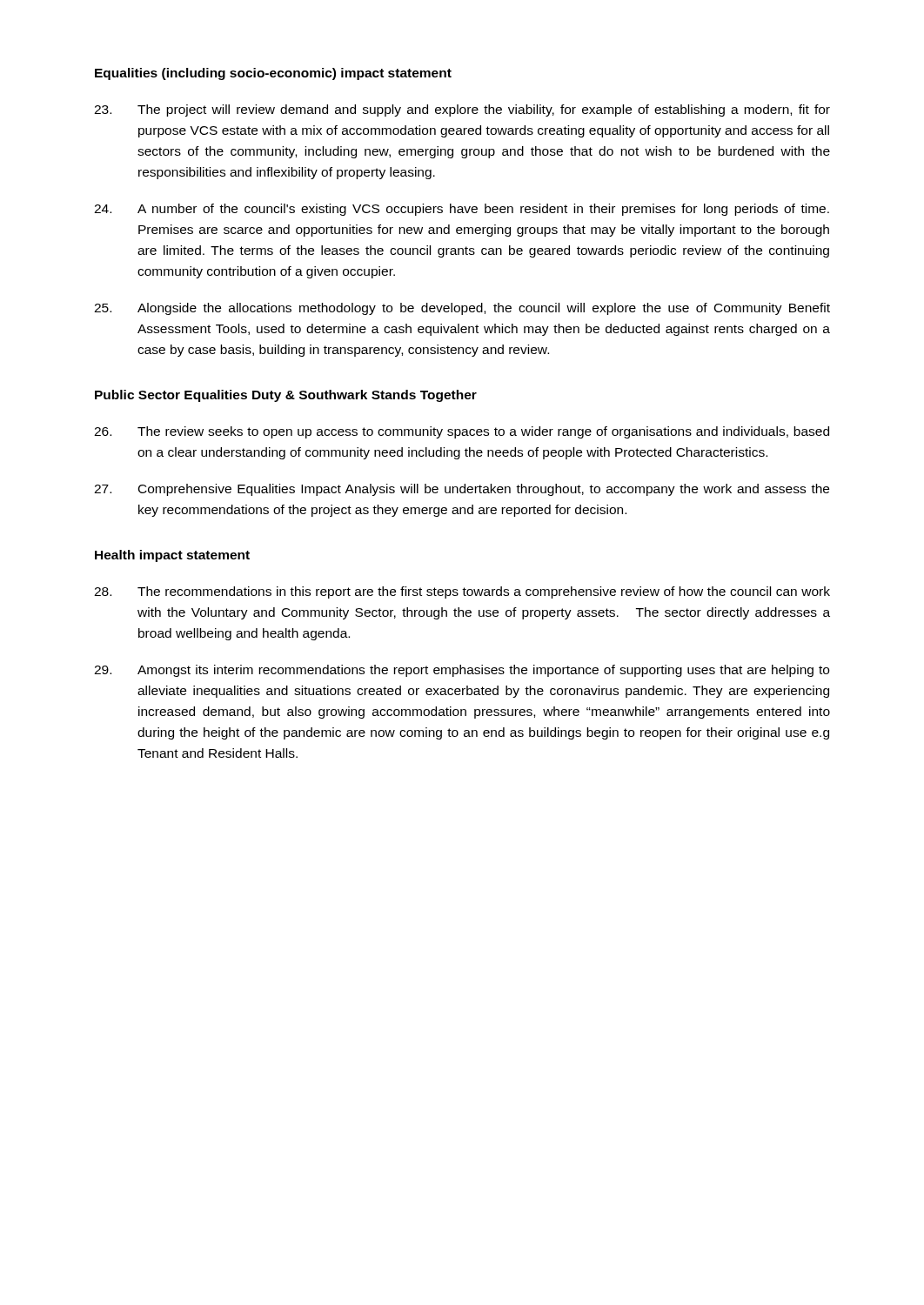This screenshot has height=1305, width=924.
Task: Click on the list item containing "29. Amongst its interim recommendations"
Action: point(462,712)
